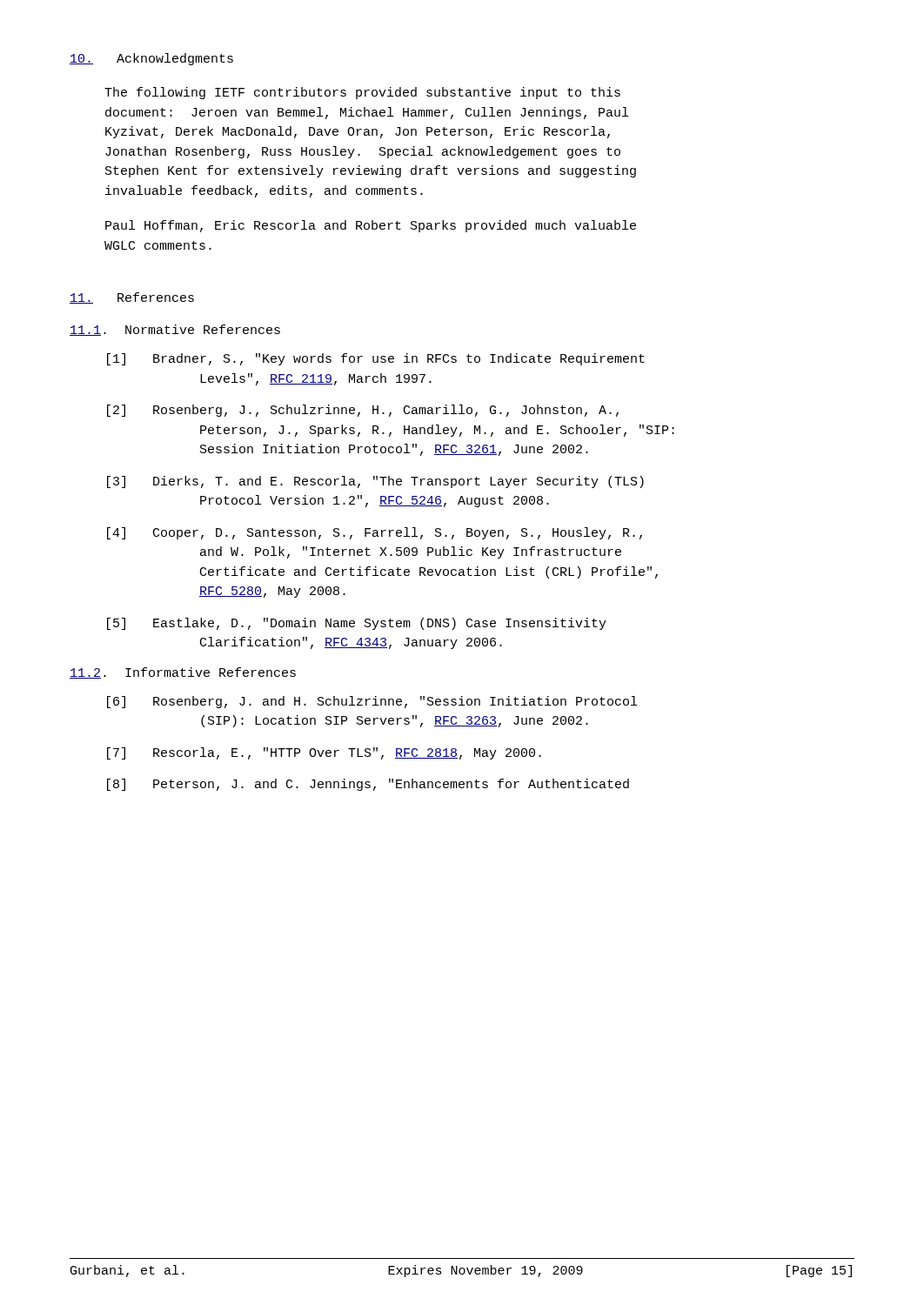Select the list item containing "[3] Dierks, T."

475,492
